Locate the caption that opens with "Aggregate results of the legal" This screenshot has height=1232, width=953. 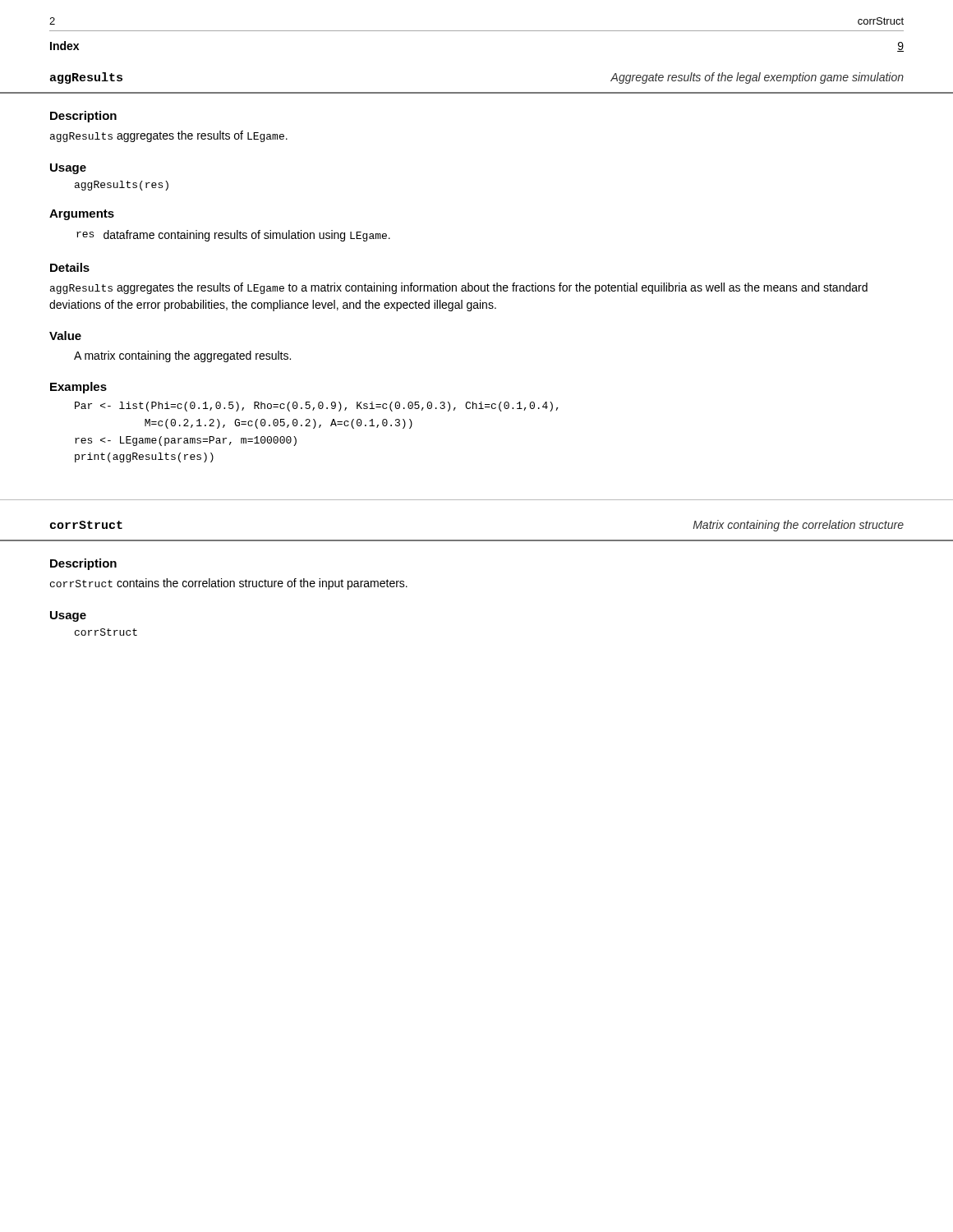coord(757,77)
